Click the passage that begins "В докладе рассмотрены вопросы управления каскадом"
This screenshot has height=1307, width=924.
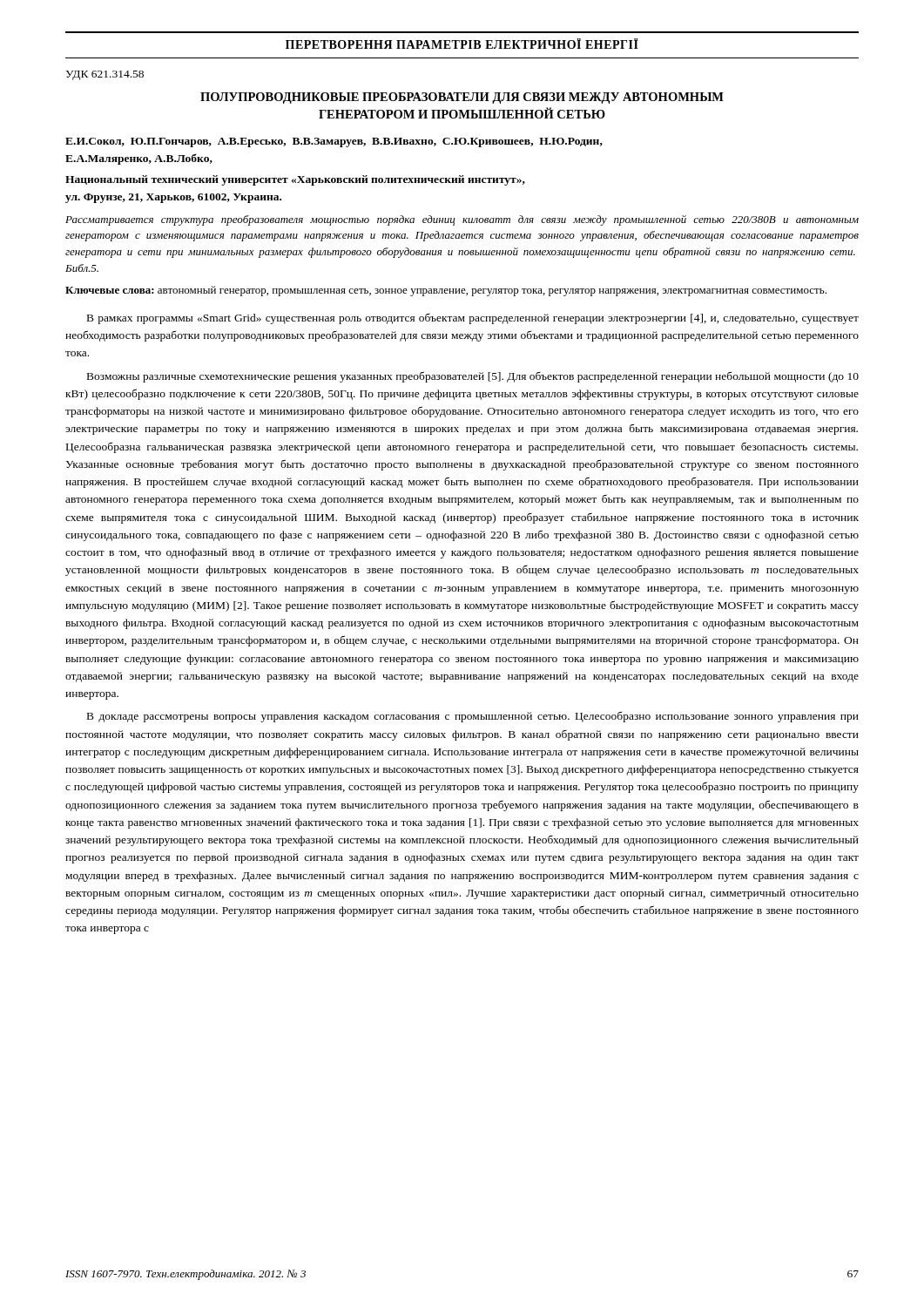point(462,822)
